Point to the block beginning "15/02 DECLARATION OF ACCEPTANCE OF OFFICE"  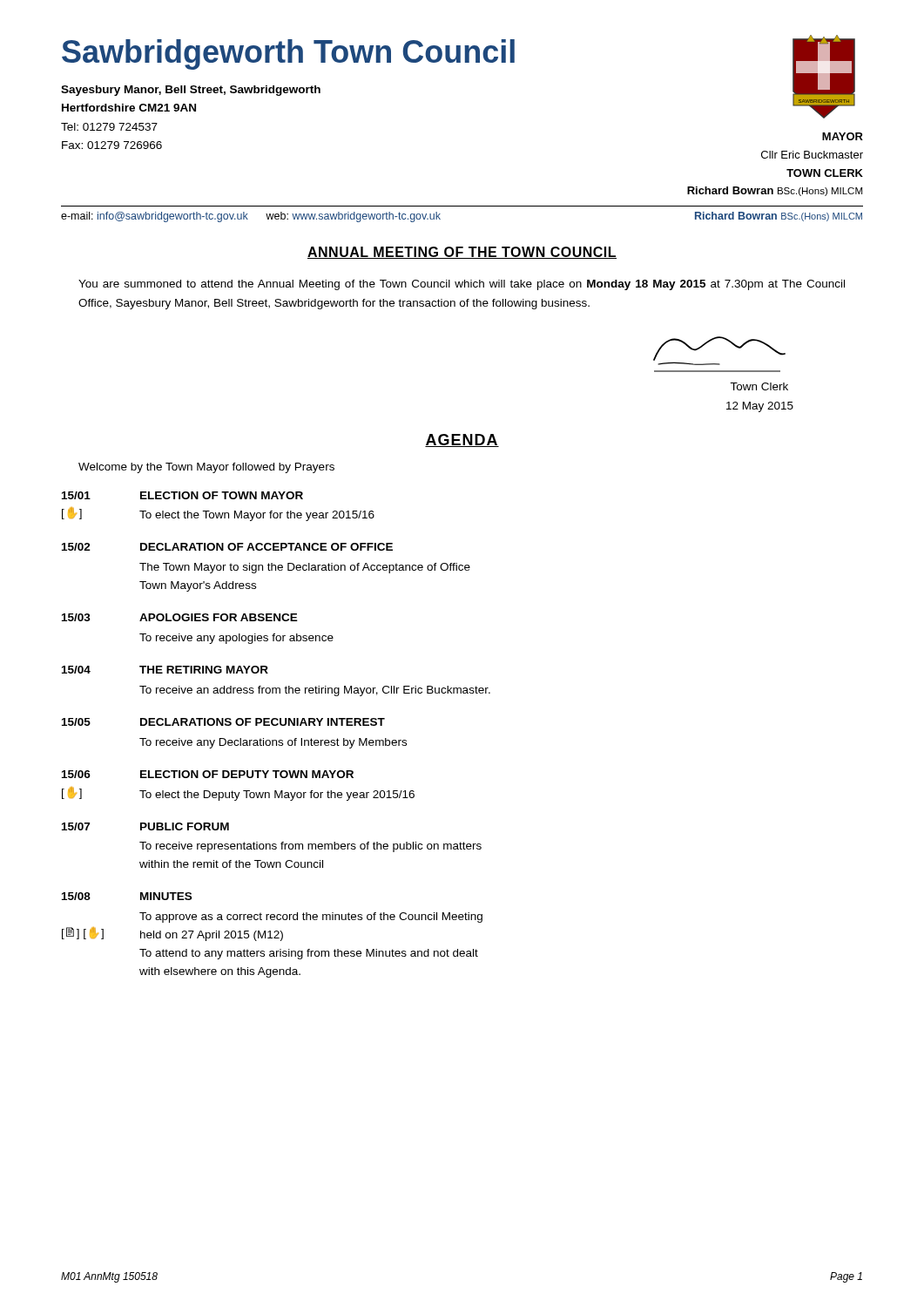click(x=462, y=567)
